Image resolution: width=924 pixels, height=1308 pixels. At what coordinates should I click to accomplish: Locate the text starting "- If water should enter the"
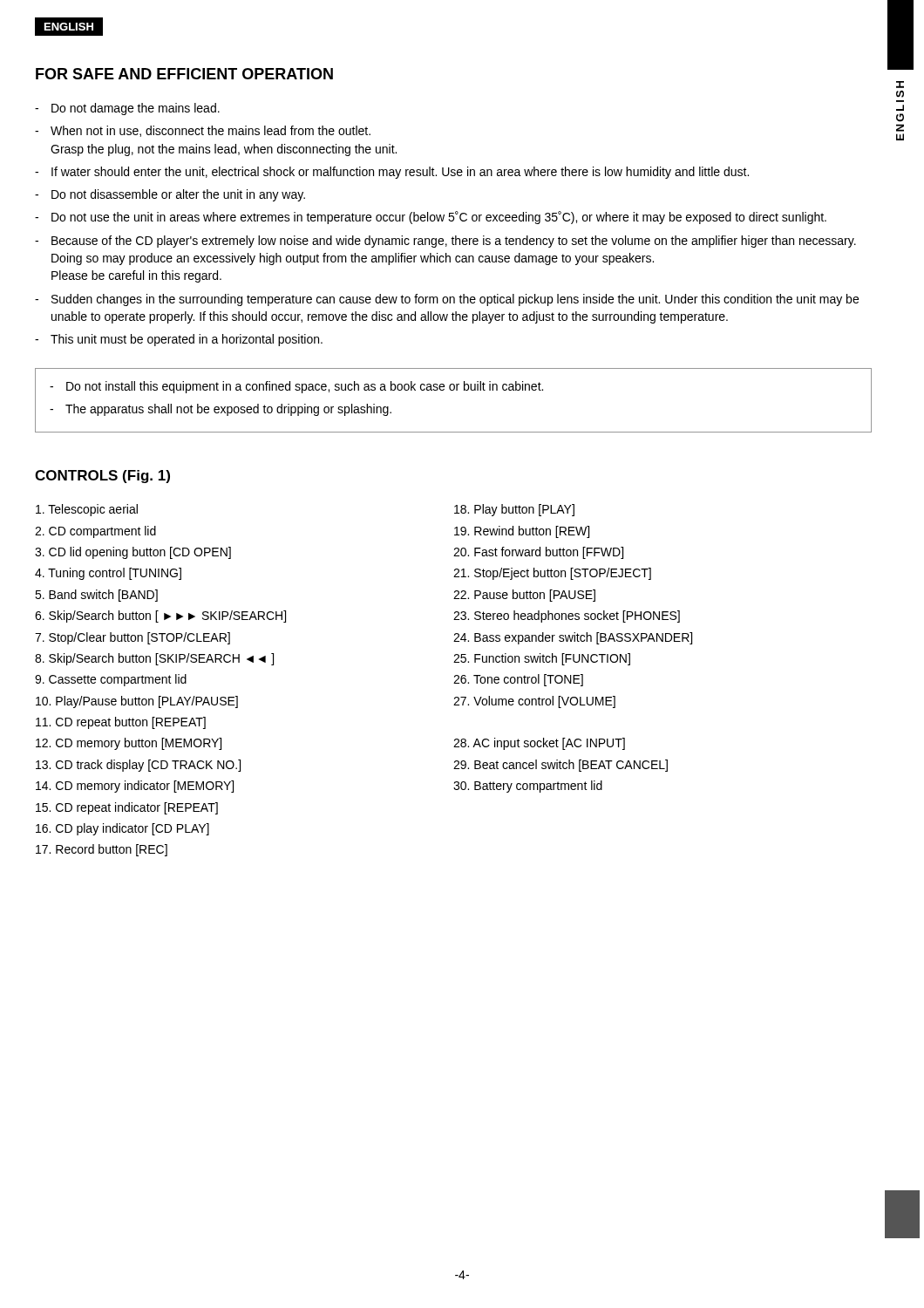point(453,172)
